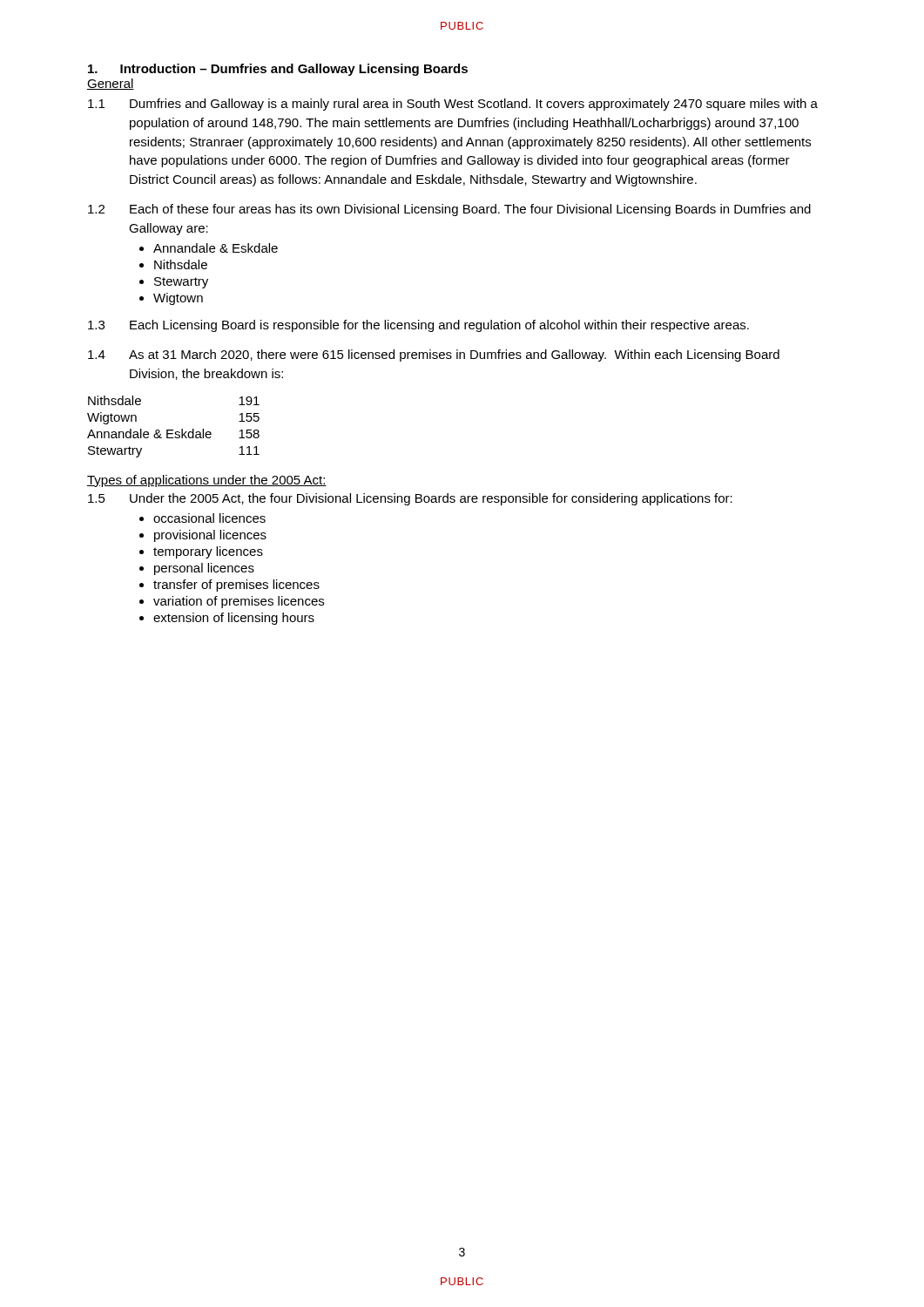924x1307 pixels.
Task: Find the block on this page that starts "2Each of these"
Action: (456, 218)
